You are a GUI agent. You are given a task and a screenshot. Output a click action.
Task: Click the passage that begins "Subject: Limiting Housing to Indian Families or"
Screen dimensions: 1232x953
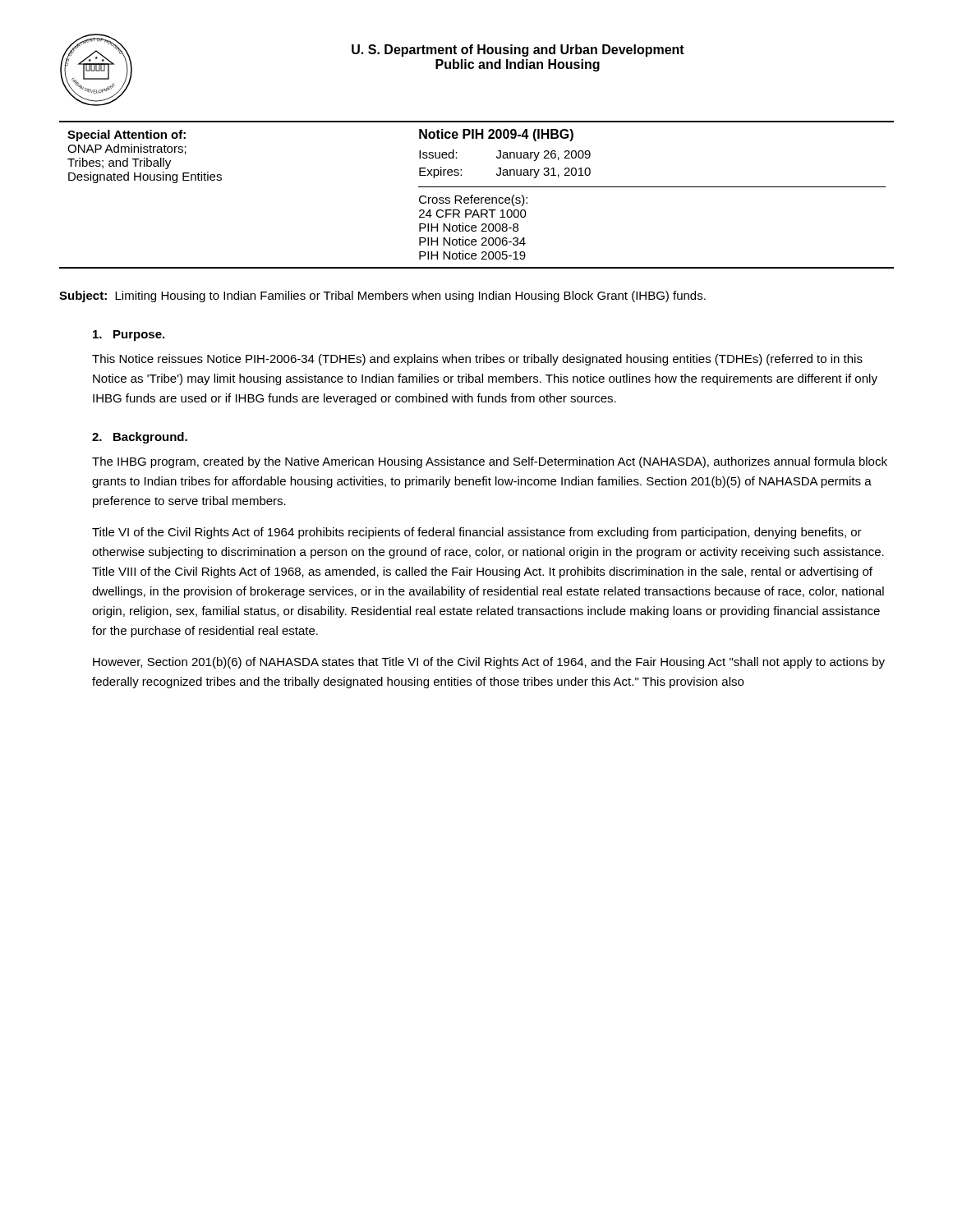click(383, 295)
